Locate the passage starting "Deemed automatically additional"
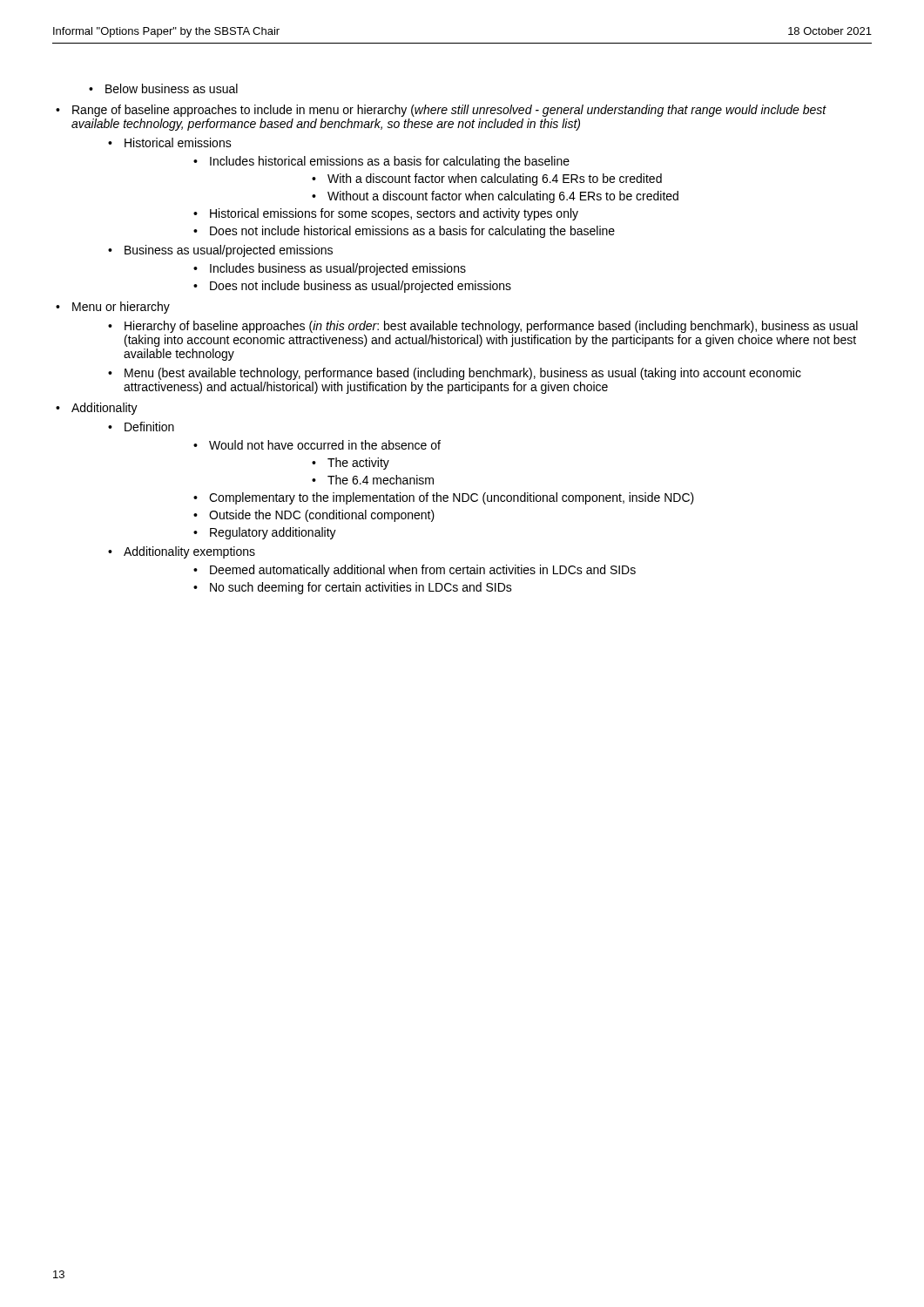The image size is (924, 1307). (422, 570)
